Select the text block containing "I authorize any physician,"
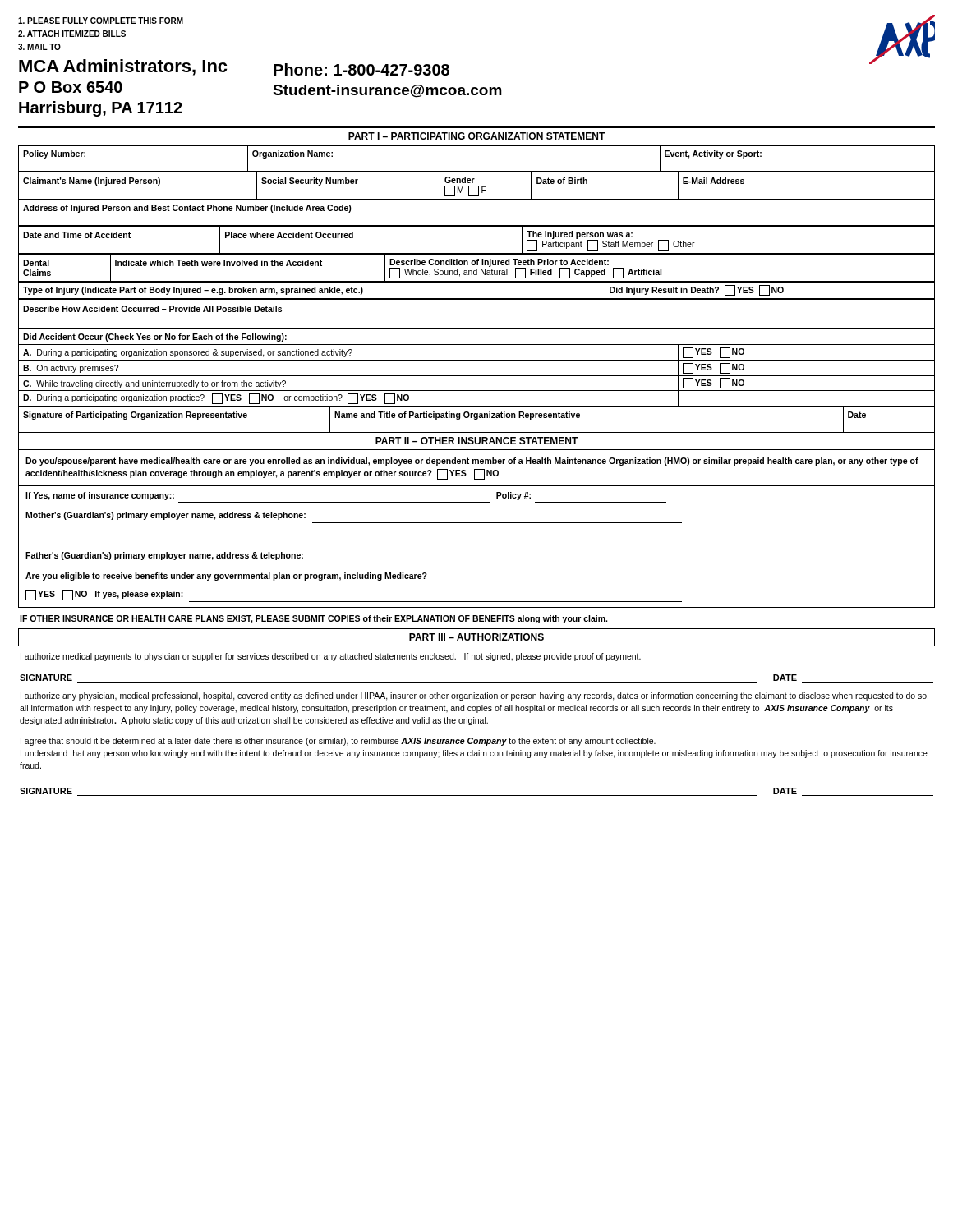Image resolution: width=953 pixels, height=1232 pixels. coord(474,708)
